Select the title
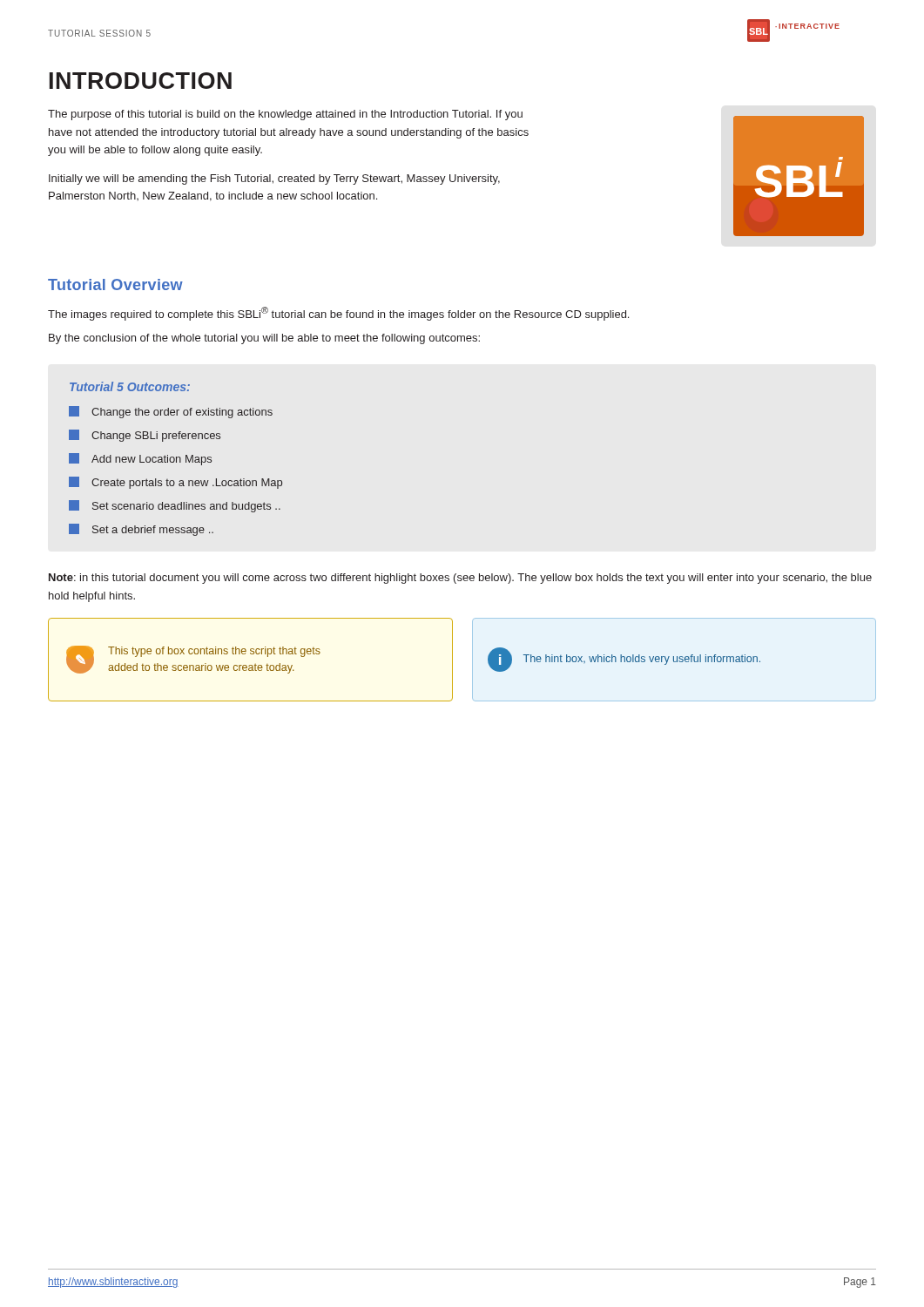Image resolution: width=924 pixels, height=1307 pixels. pyautogui.click(x=141, y=81)
